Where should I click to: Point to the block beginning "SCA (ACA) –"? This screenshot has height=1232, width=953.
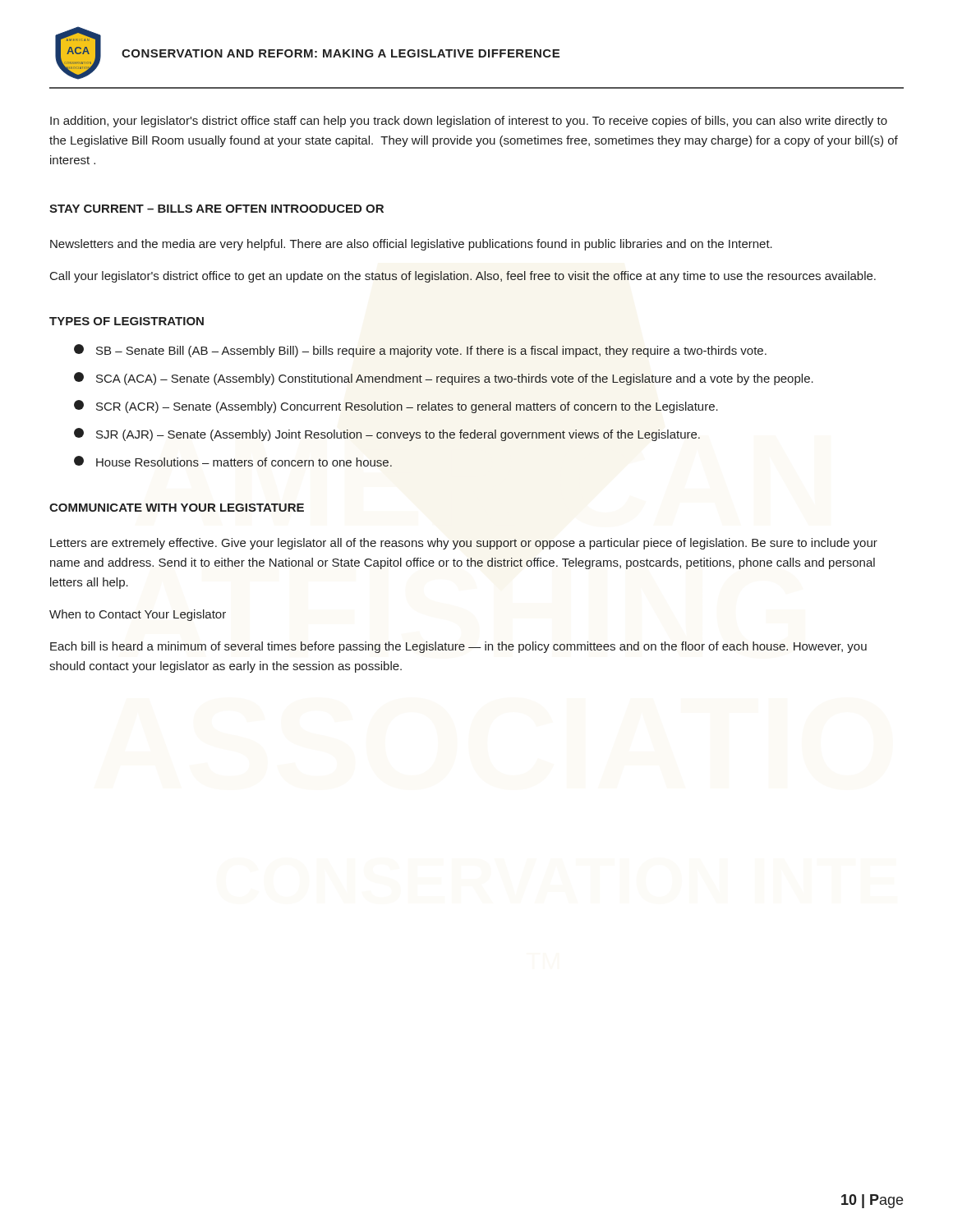tap(444, 379)
